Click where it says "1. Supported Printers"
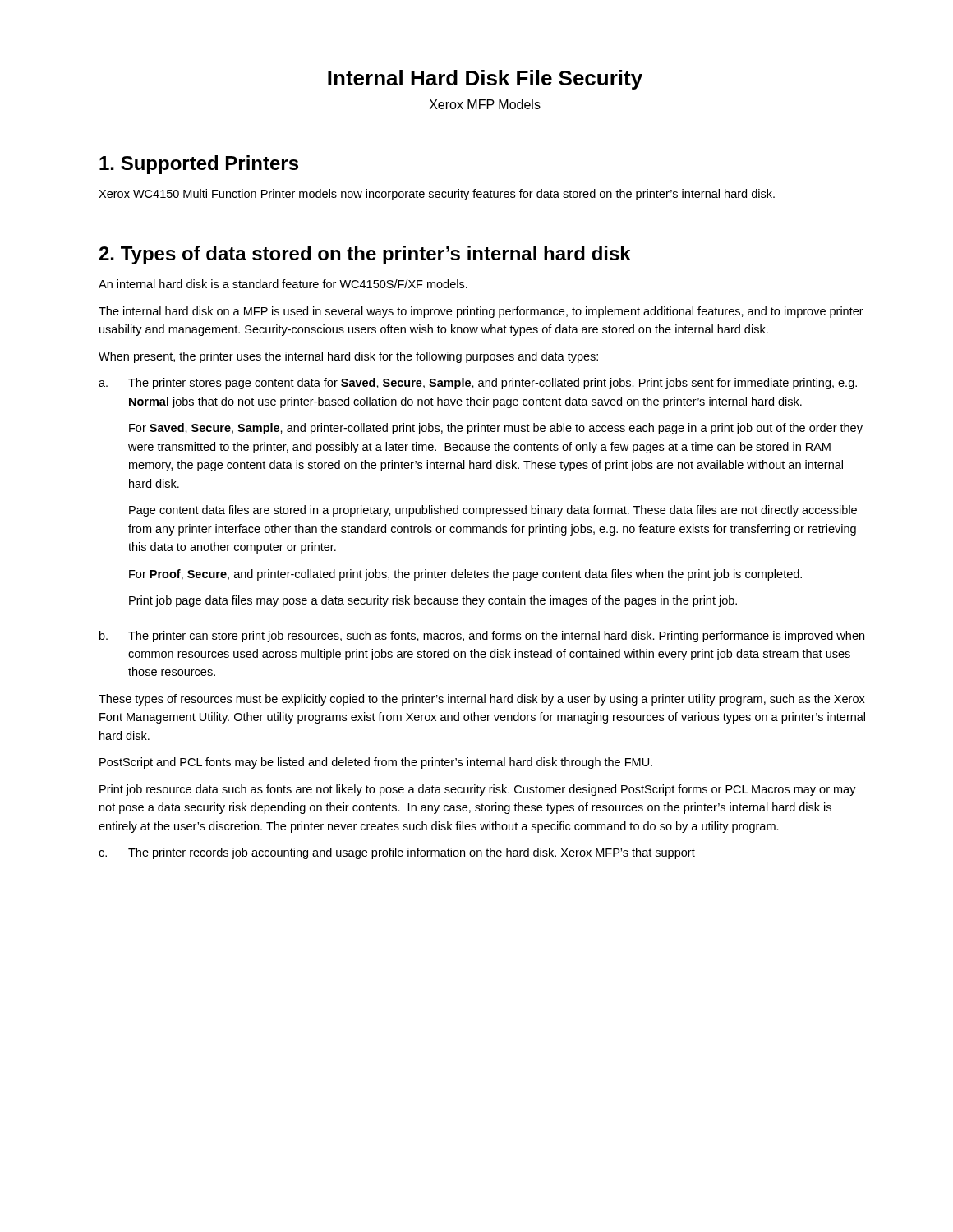 click(x=199, y=163)
